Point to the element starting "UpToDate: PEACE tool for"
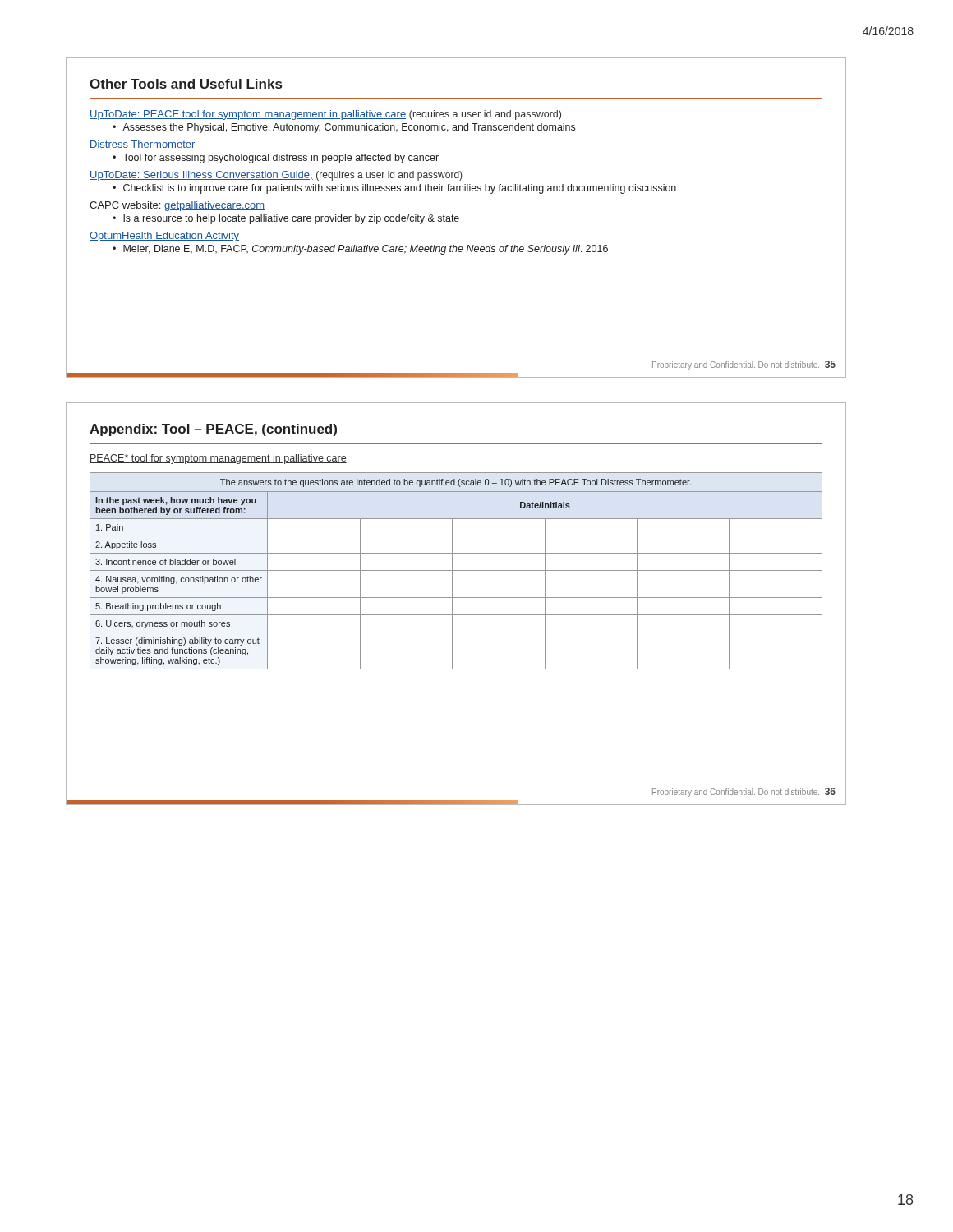Screen dimensions: 1232x953 [326, 114]
